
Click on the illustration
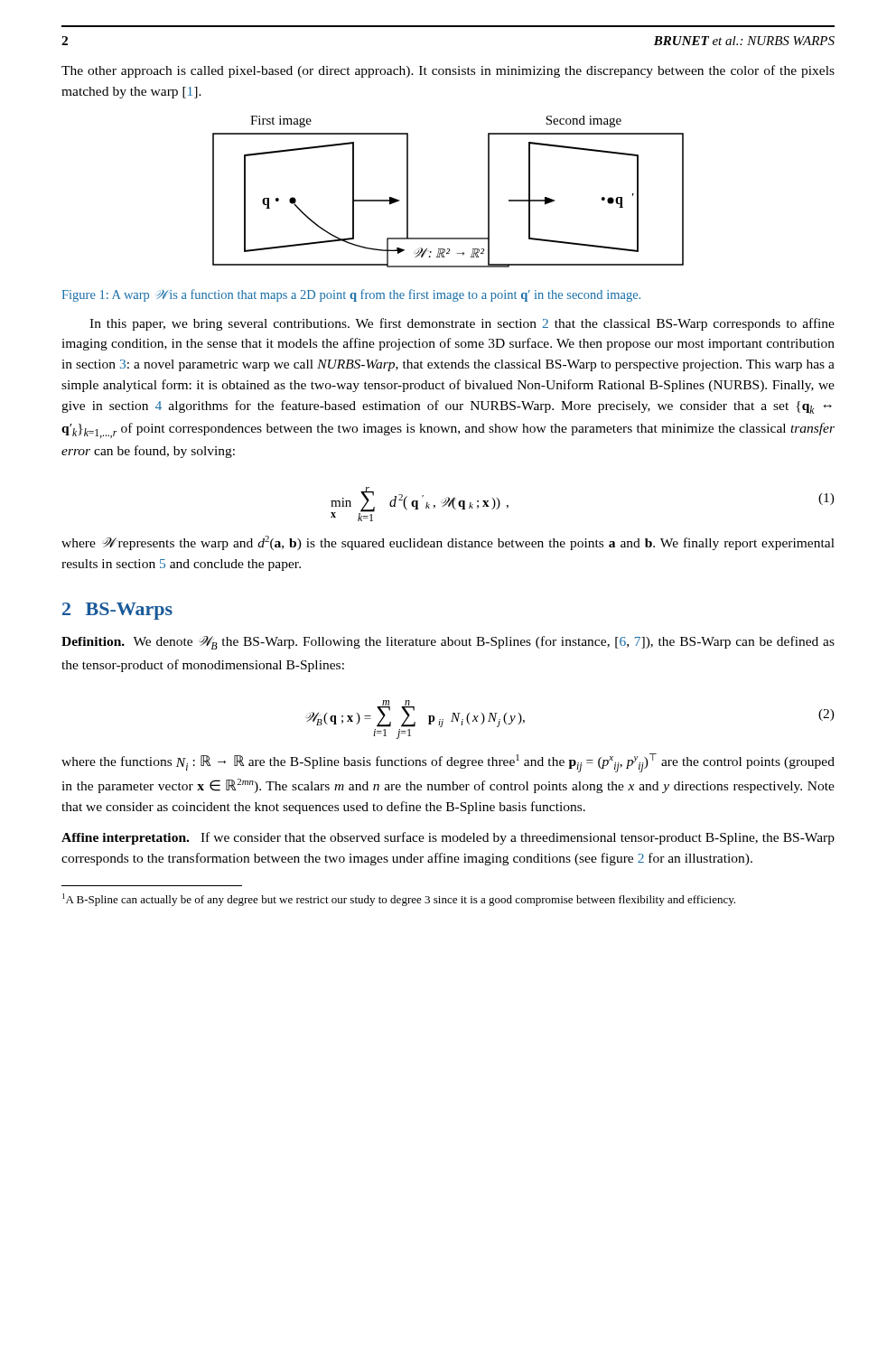(448, 196)
